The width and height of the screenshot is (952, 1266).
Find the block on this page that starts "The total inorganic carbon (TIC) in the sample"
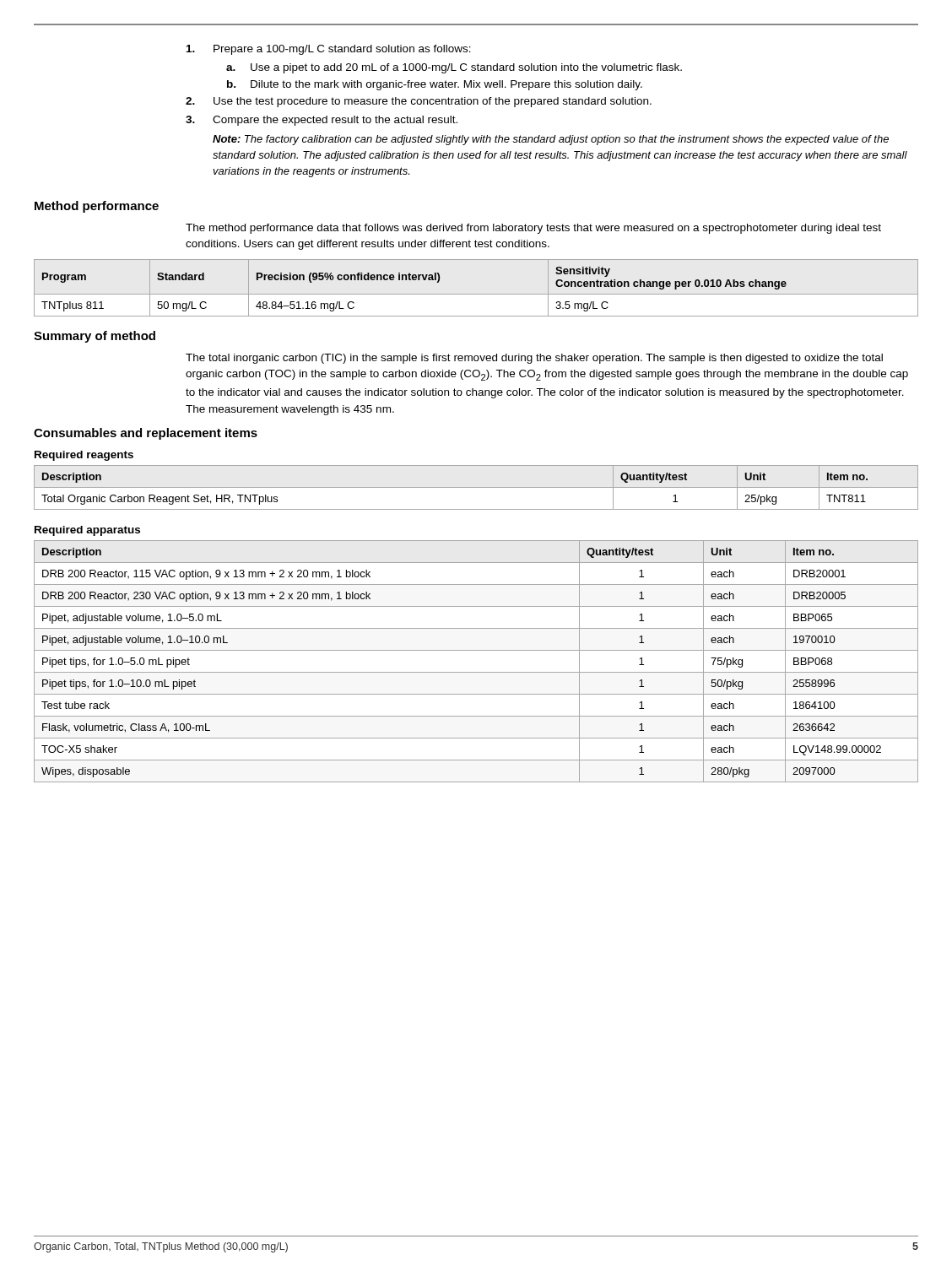tap(547, 383)
